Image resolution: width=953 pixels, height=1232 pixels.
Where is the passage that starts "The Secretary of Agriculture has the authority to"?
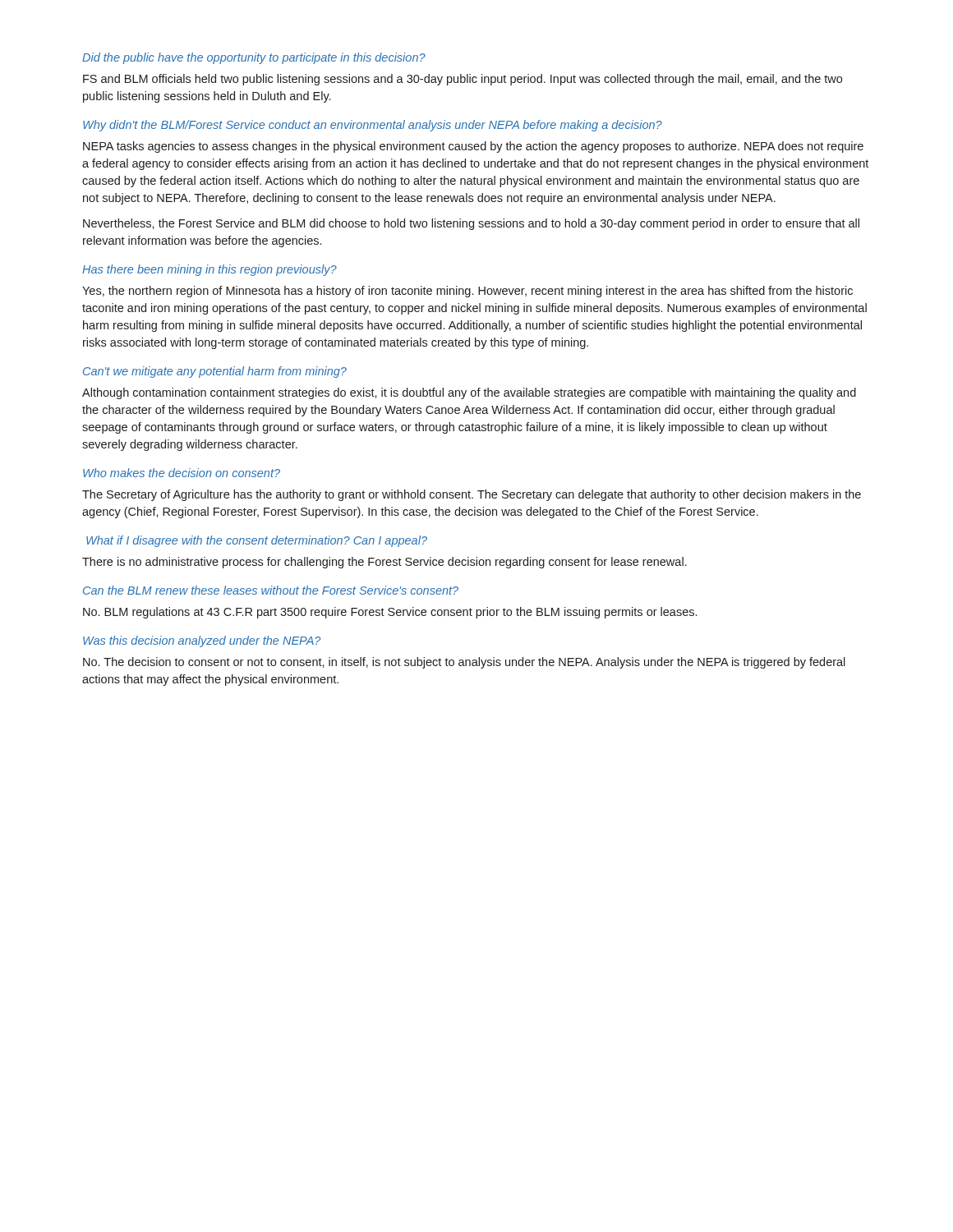[472, 503]
